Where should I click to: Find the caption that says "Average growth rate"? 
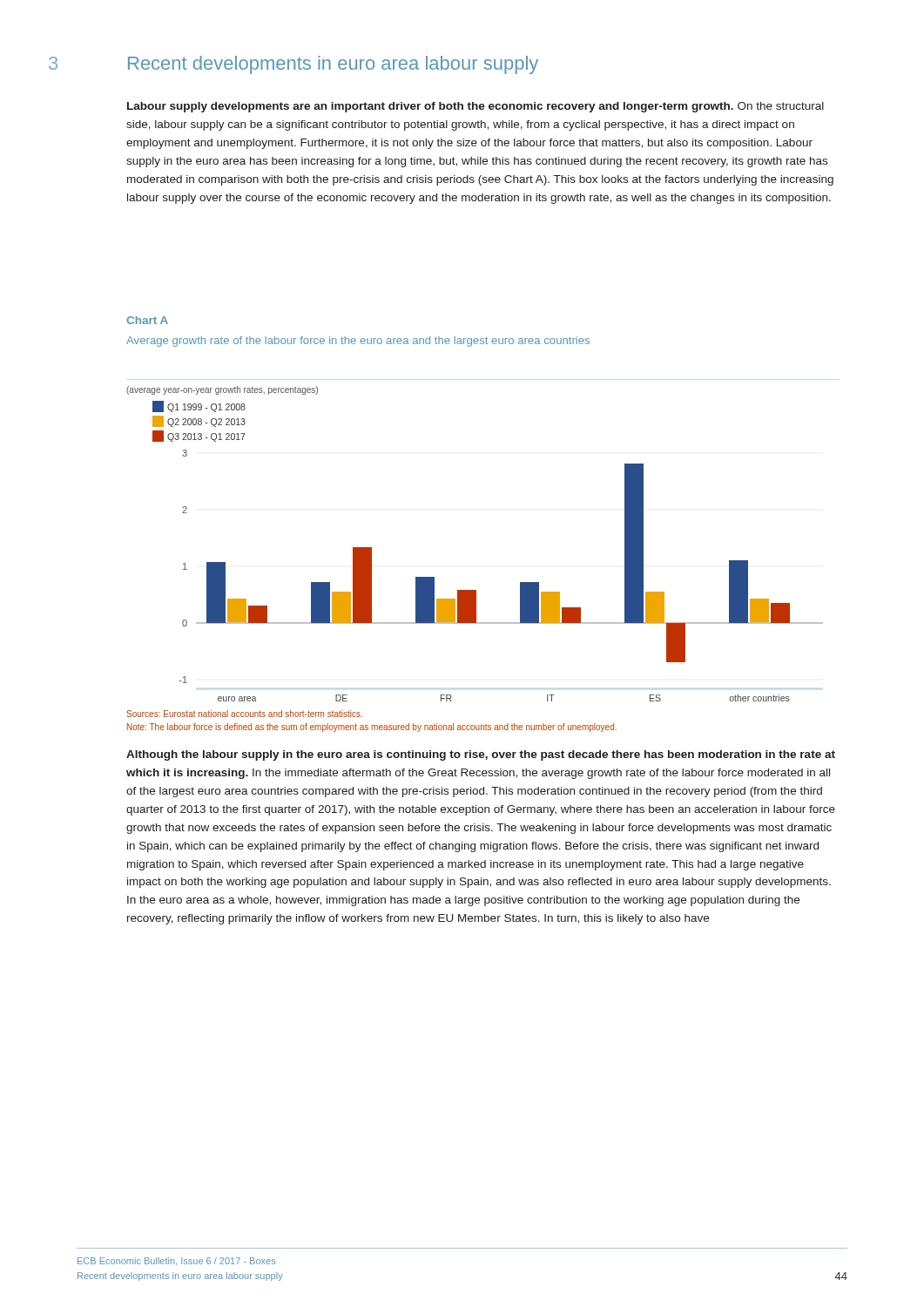[x=358, y=340]
